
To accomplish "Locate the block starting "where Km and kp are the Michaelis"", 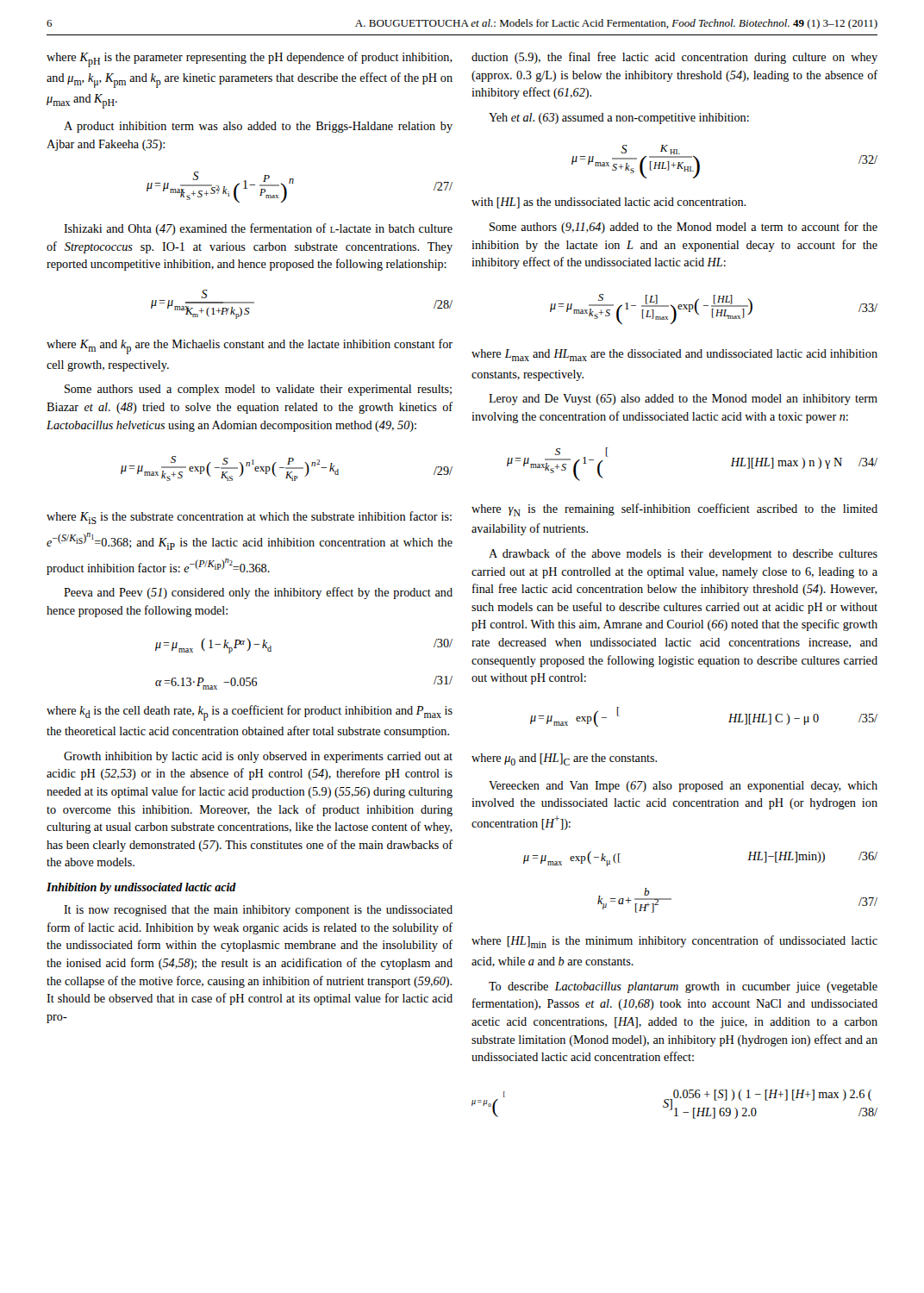I will pos(250,354).
